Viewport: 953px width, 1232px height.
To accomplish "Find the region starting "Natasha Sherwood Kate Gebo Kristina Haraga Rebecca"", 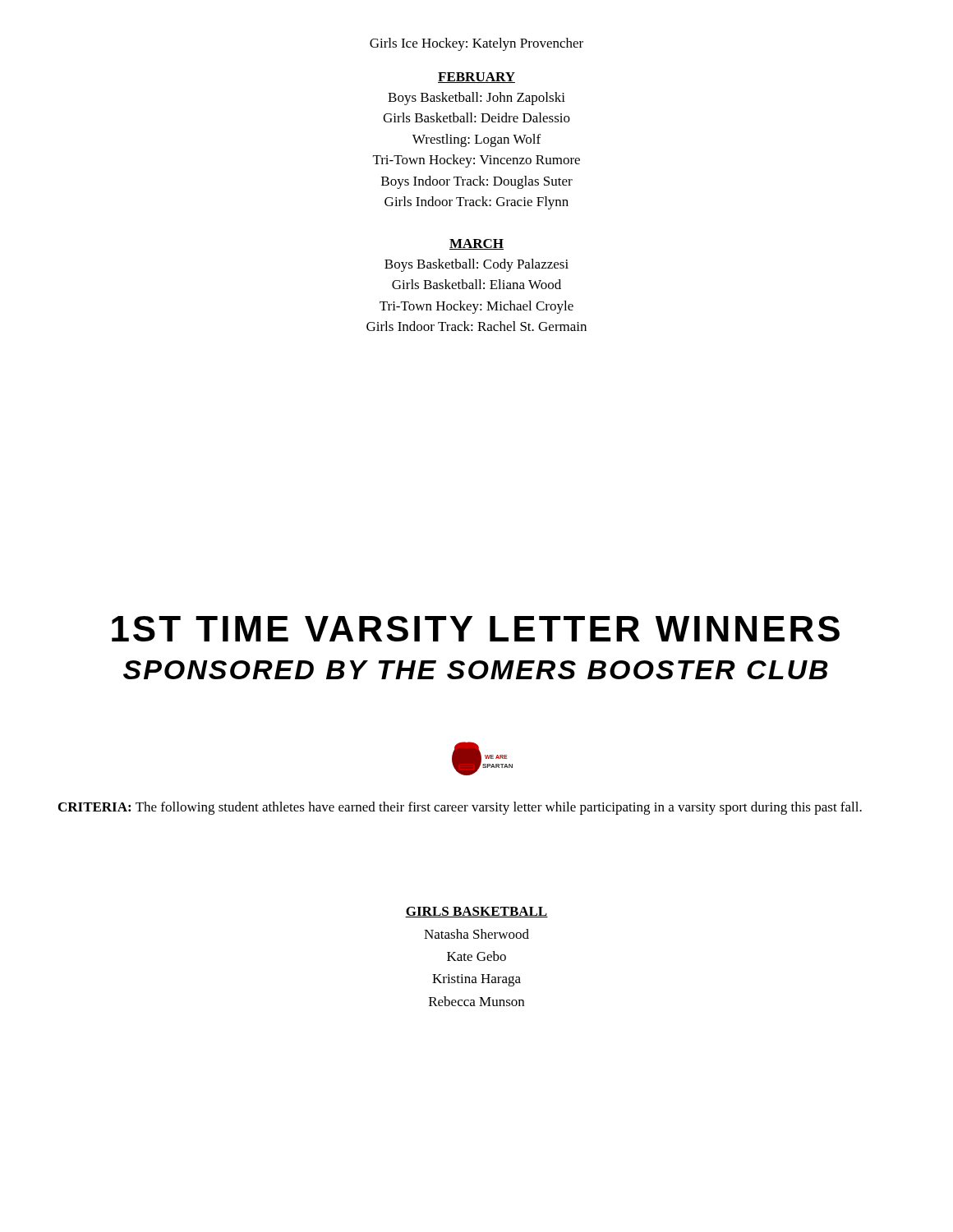I will (476, 968).
